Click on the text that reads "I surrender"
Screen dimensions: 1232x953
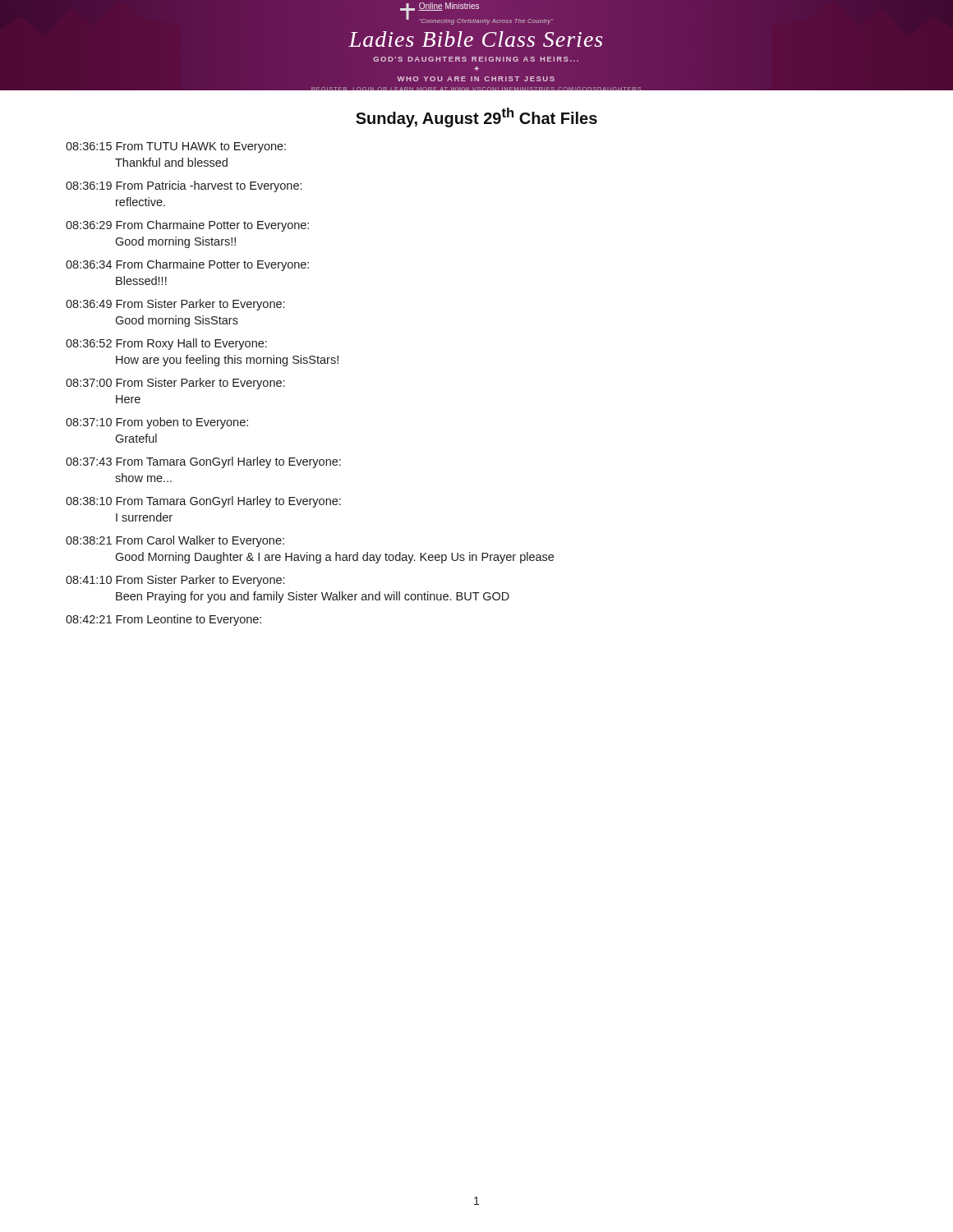coord(144,517)
